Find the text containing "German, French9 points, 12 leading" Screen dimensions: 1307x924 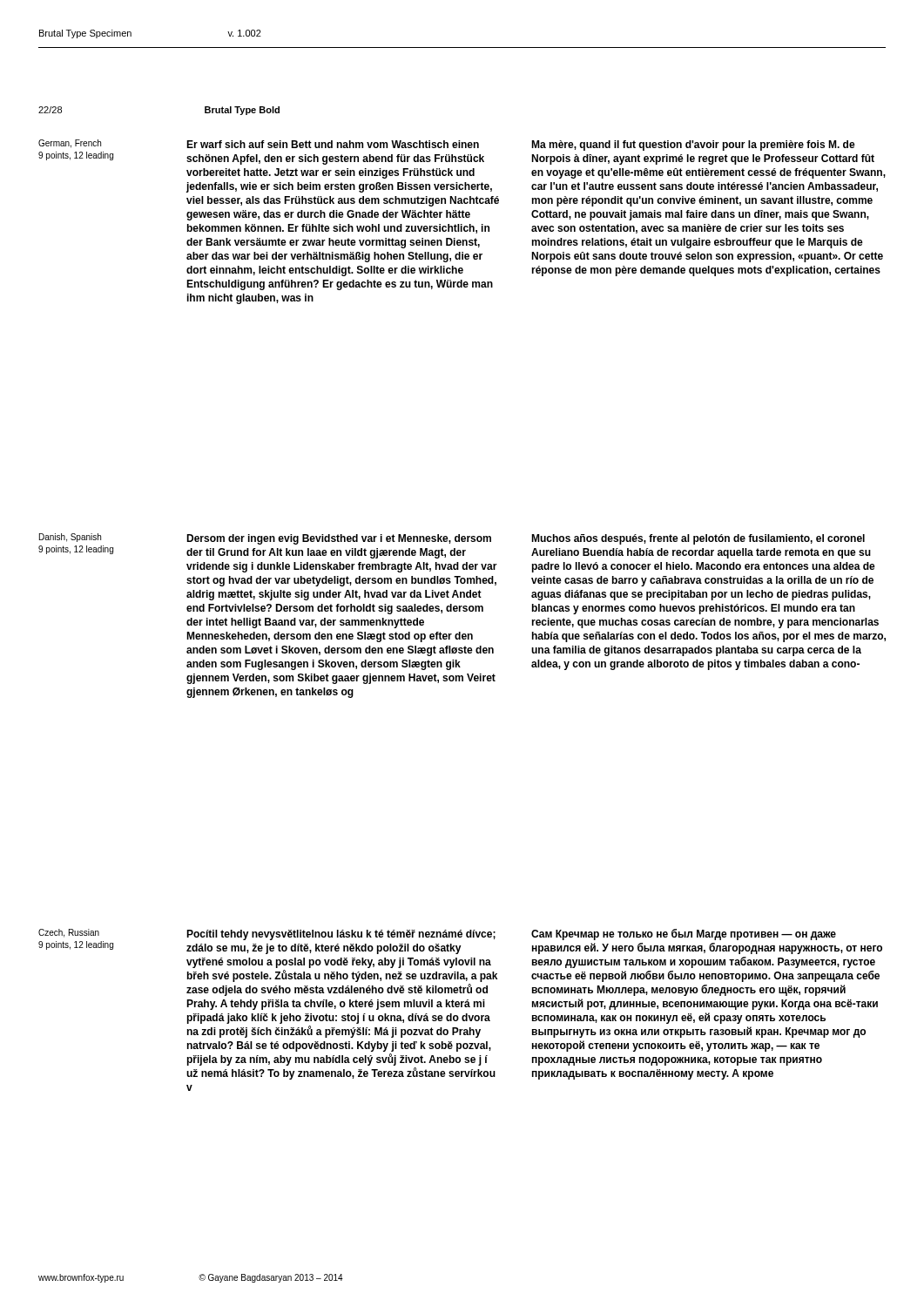click(76, 149)
